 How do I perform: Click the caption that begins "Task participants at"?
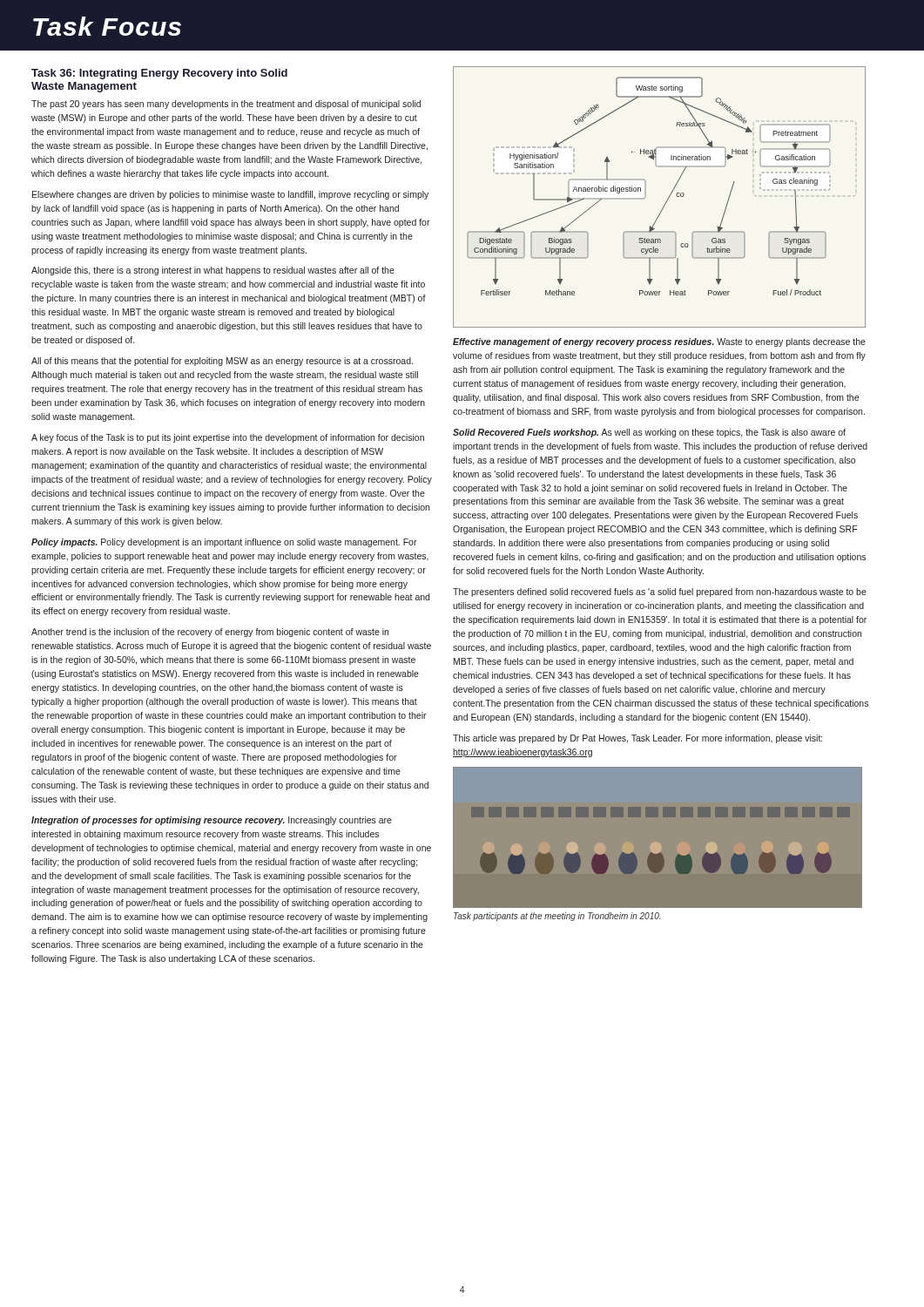coord(557,916)
